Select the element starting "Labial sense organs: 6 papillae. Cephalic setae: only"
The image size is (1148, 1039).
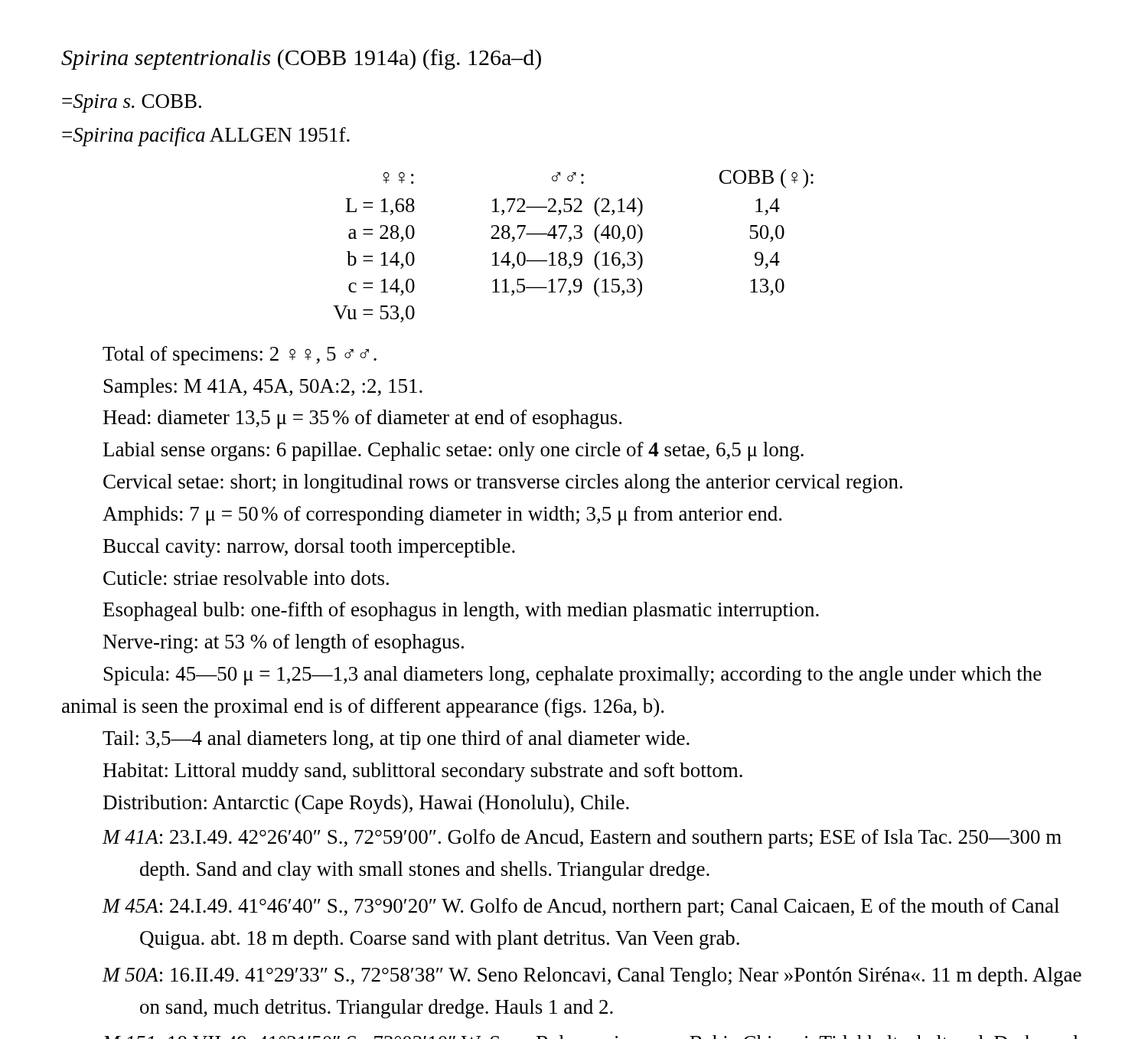point(454,450)
